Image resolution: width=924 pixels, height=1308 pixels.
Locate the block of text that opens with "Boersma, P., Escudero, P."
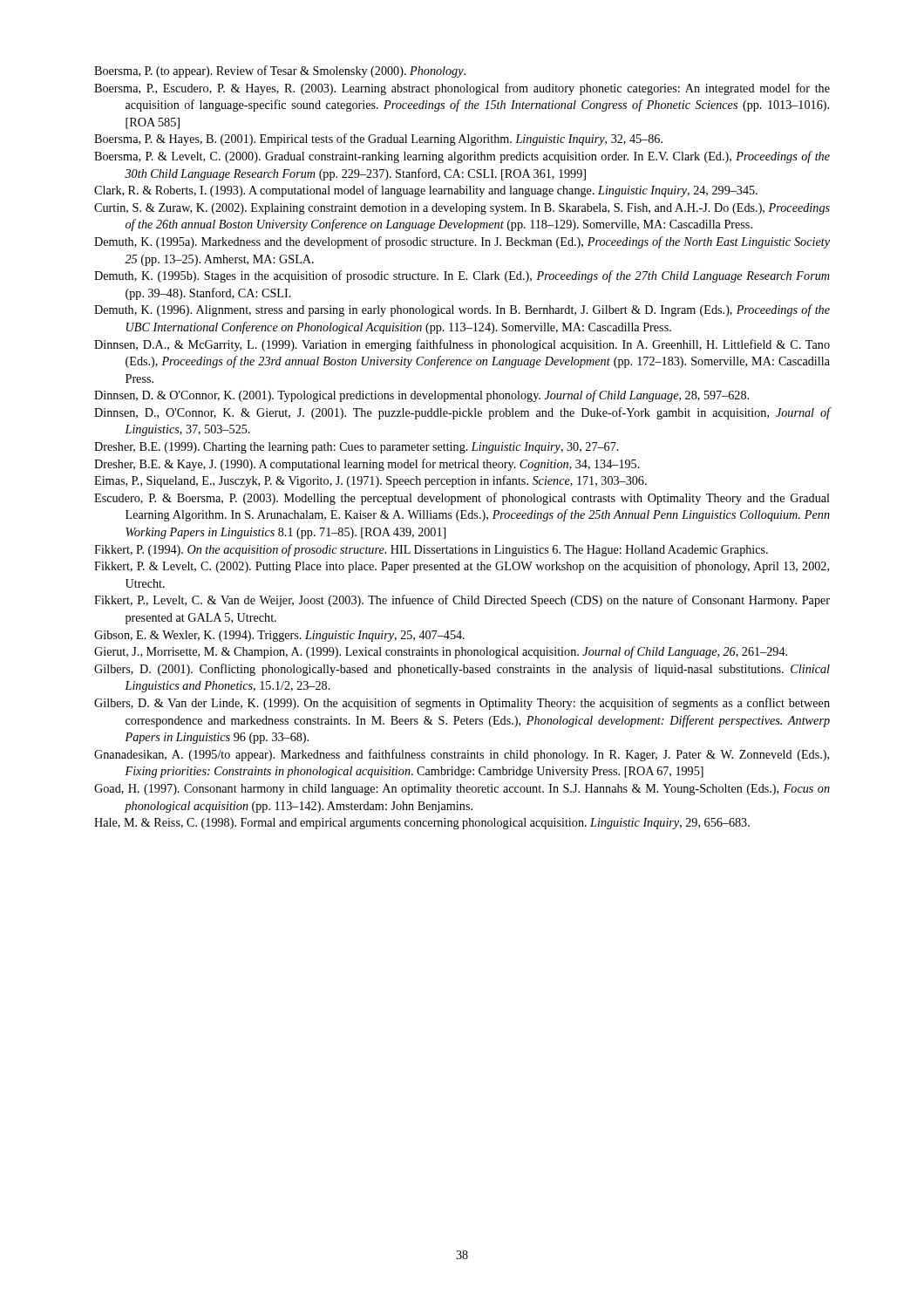click(462, 105)
